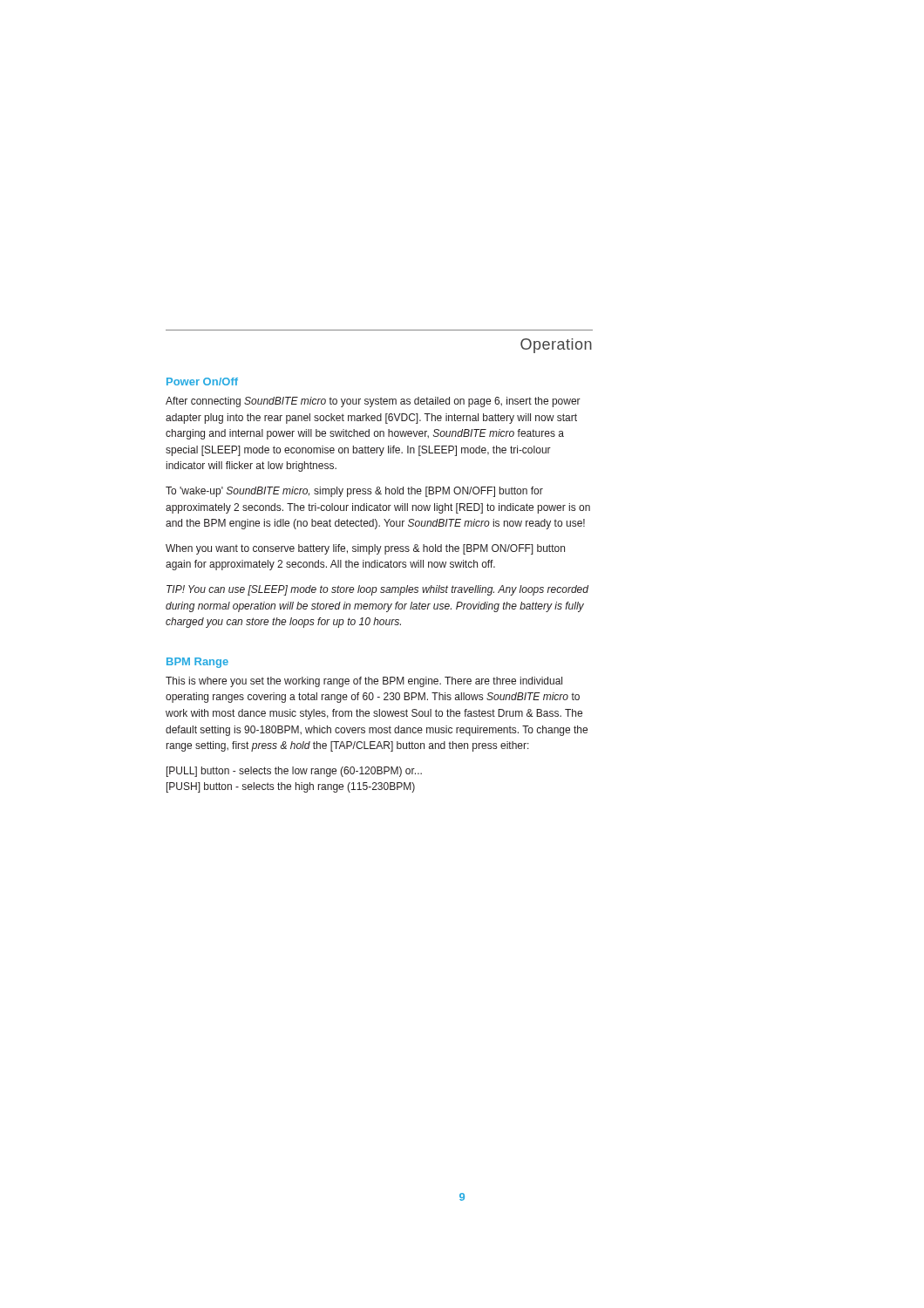
Task: Where does it say "Power On/Off"?
Action: coord(202,382)
